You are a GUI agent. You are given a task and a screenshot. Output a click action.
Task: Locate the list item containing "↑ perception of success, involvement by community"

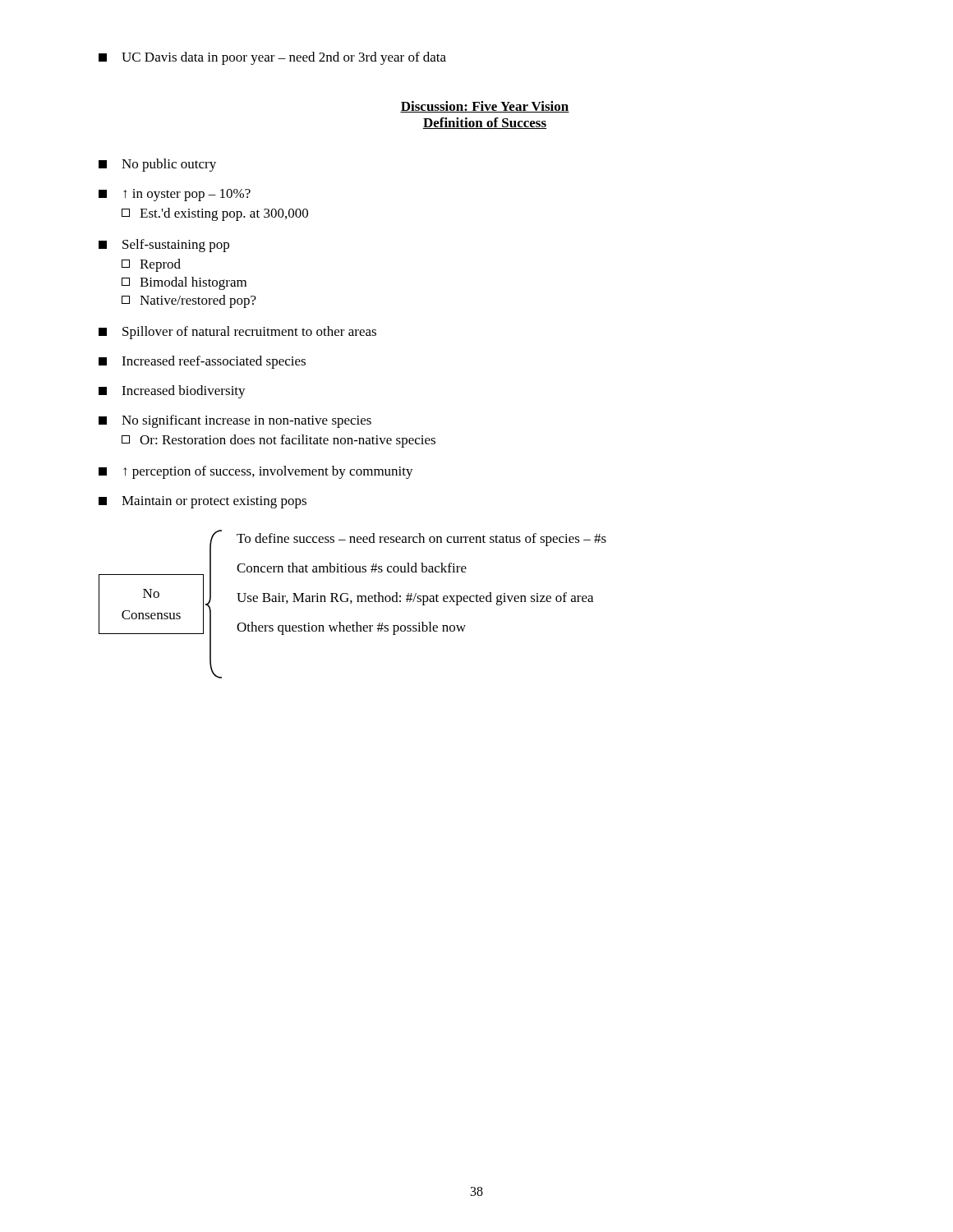point(256,472)
